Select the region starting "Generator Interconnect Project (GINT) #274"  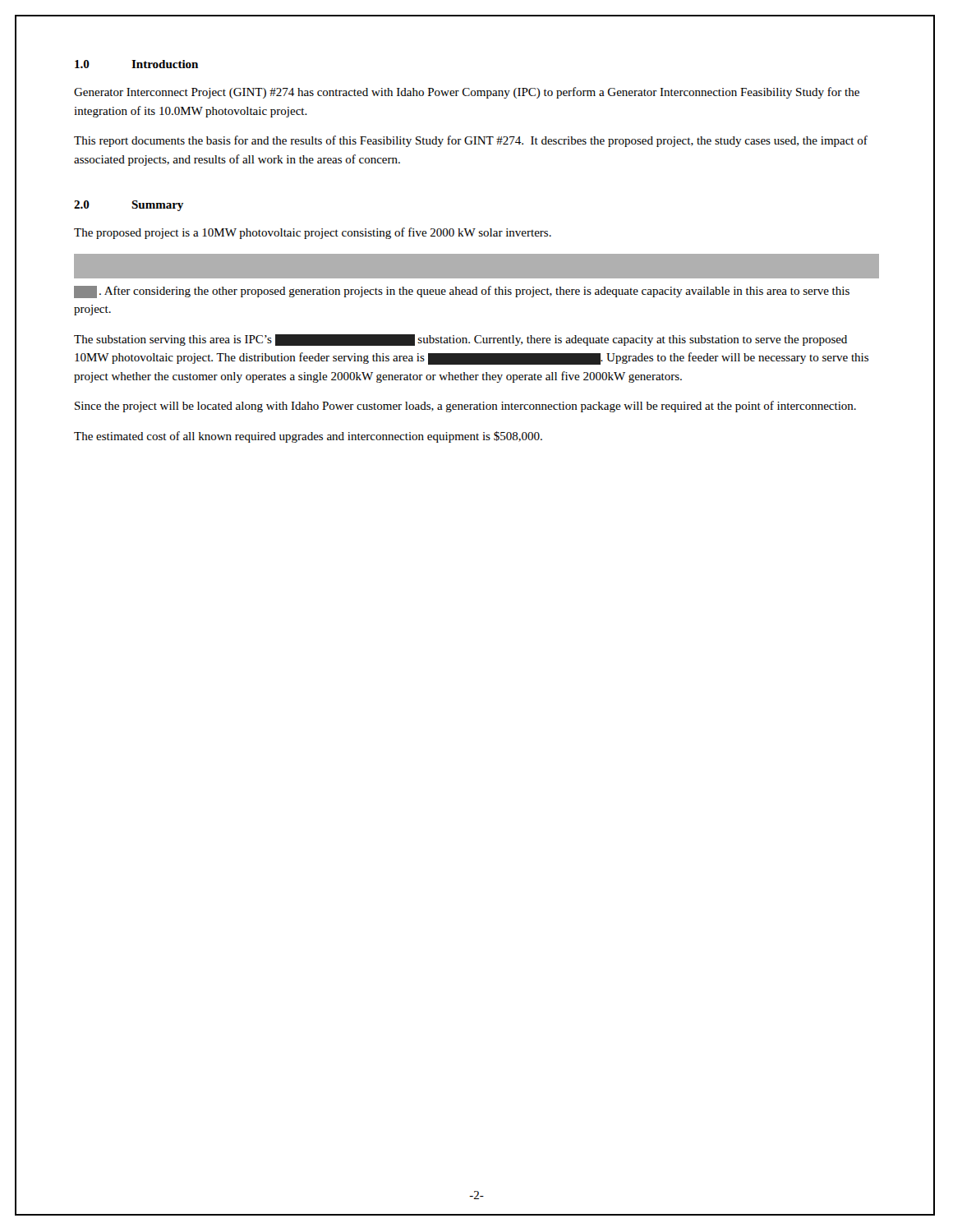467,101
